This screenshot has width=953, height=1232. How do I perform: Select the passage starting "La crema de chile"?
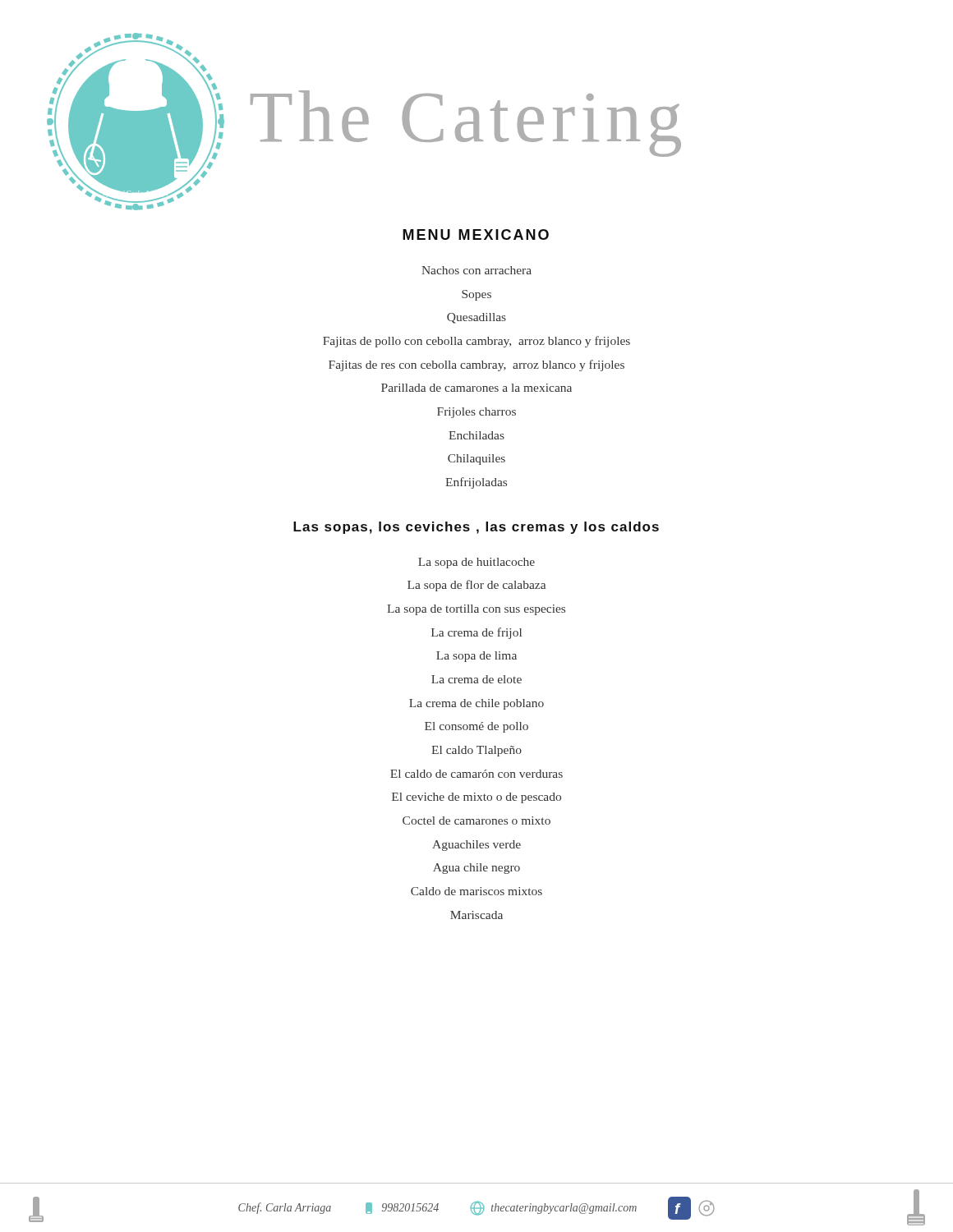(476, 702)
